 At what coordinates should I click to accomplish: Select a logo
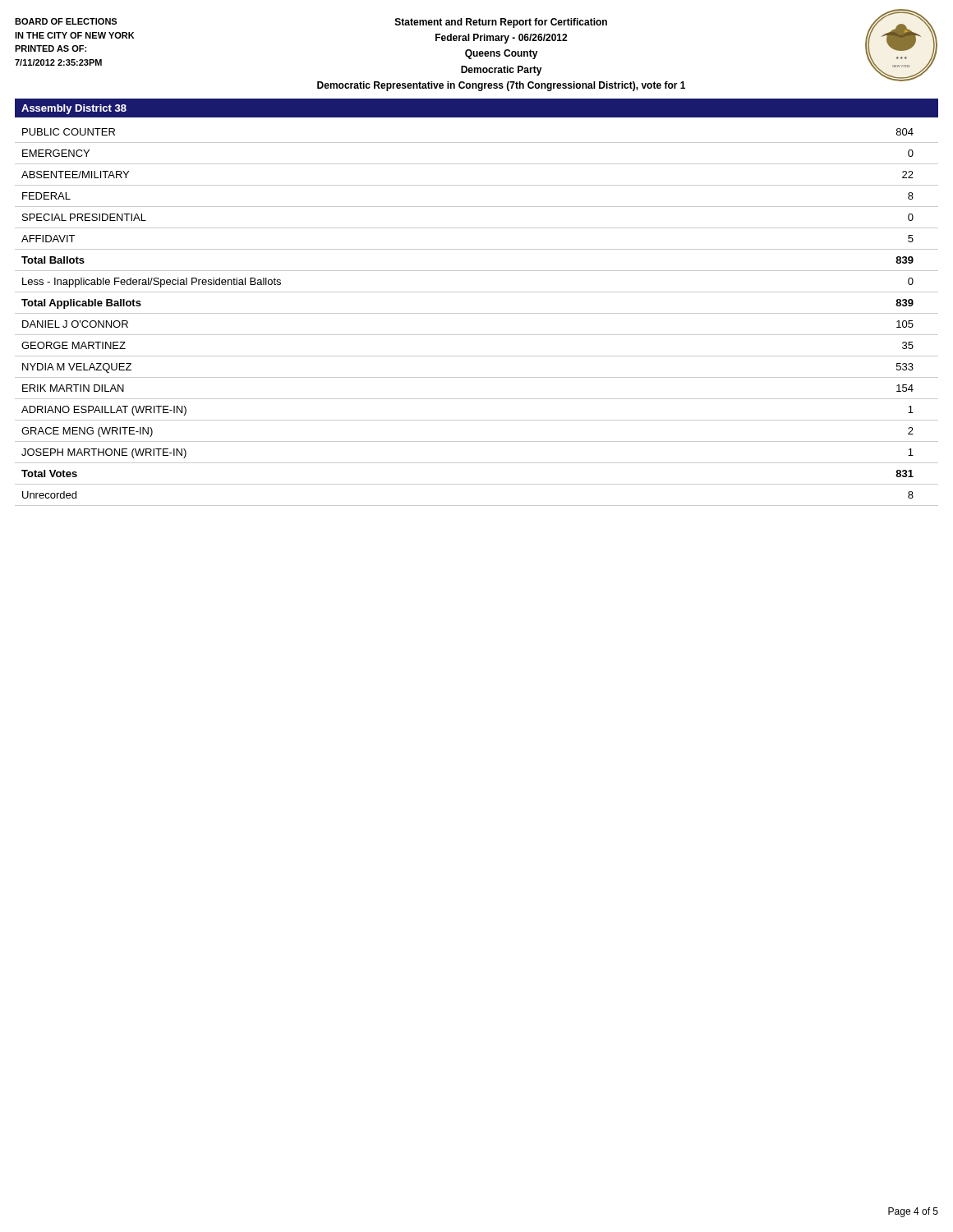901,45
